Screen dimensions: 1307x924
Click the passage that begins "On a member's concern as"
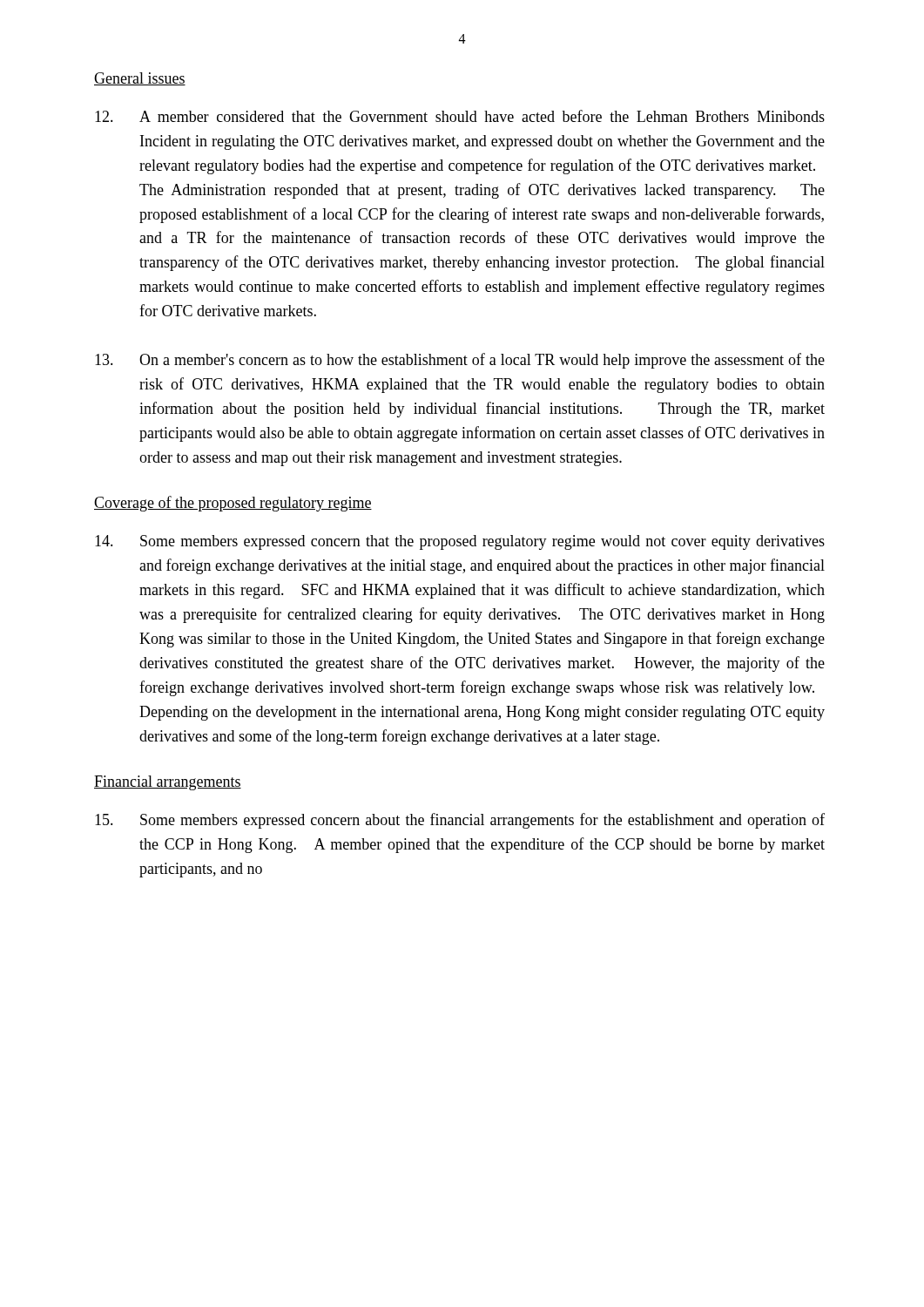[x=459, y=409]
